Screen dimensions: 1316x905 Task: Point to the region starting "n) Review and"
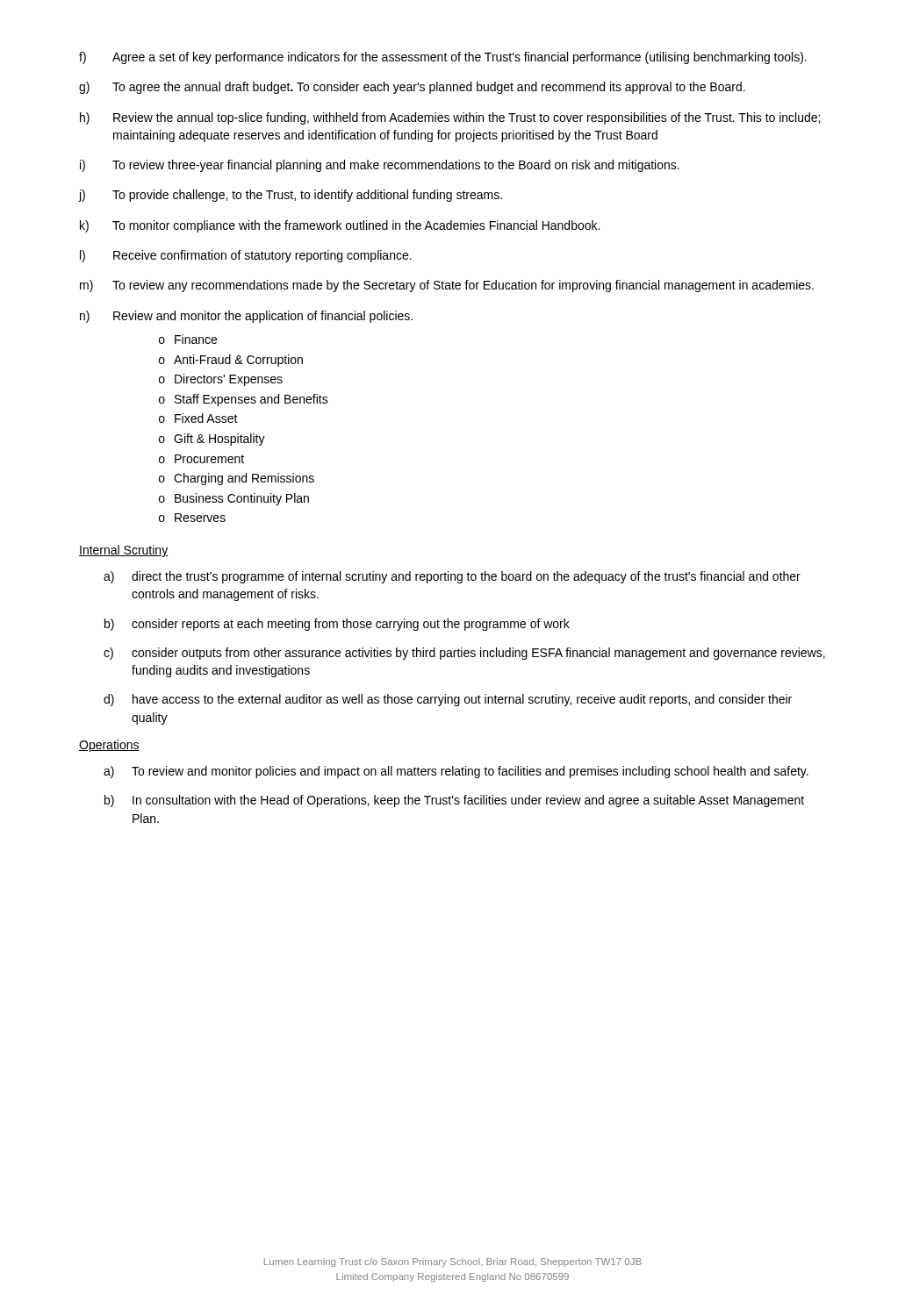point(246,317)
